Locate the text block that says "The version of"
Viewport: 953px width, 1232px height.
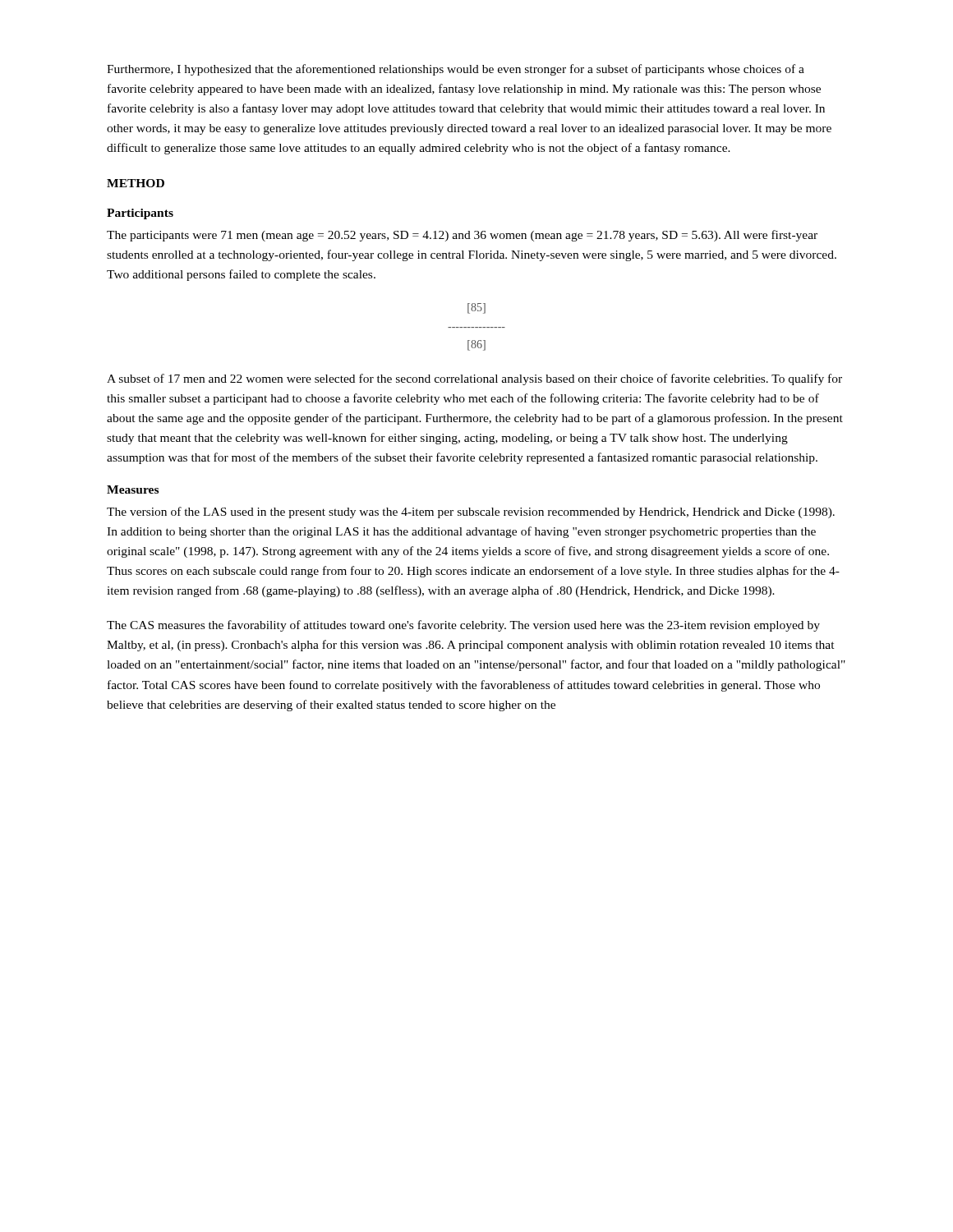click(x=473, y=551)
